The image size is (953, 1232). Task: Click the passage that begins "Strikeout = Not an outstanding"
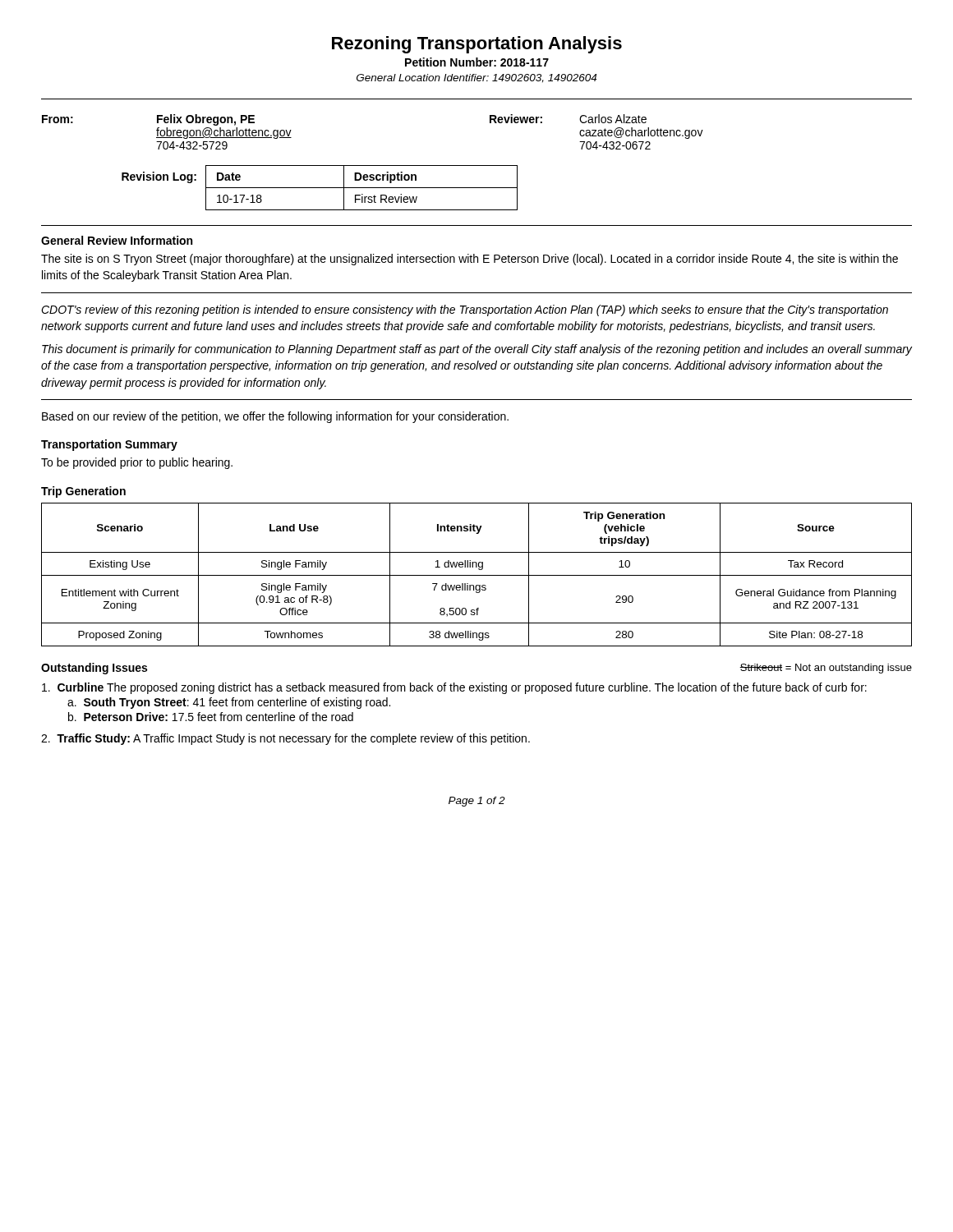pyautogui.click(x=826, y=667)
